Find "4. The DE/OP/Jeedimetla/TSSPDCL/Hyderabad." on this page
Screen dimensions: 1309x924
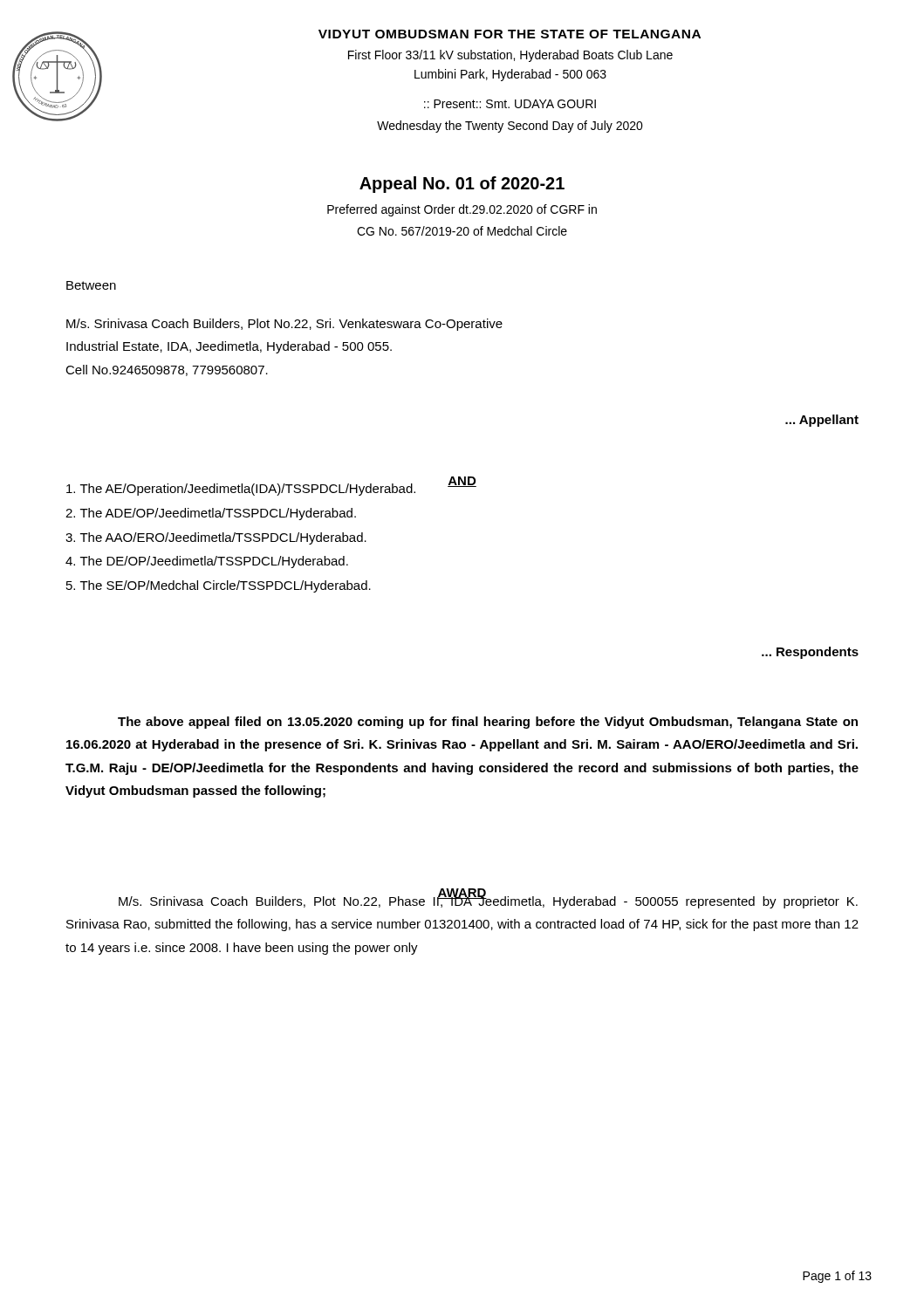point(207,561)
